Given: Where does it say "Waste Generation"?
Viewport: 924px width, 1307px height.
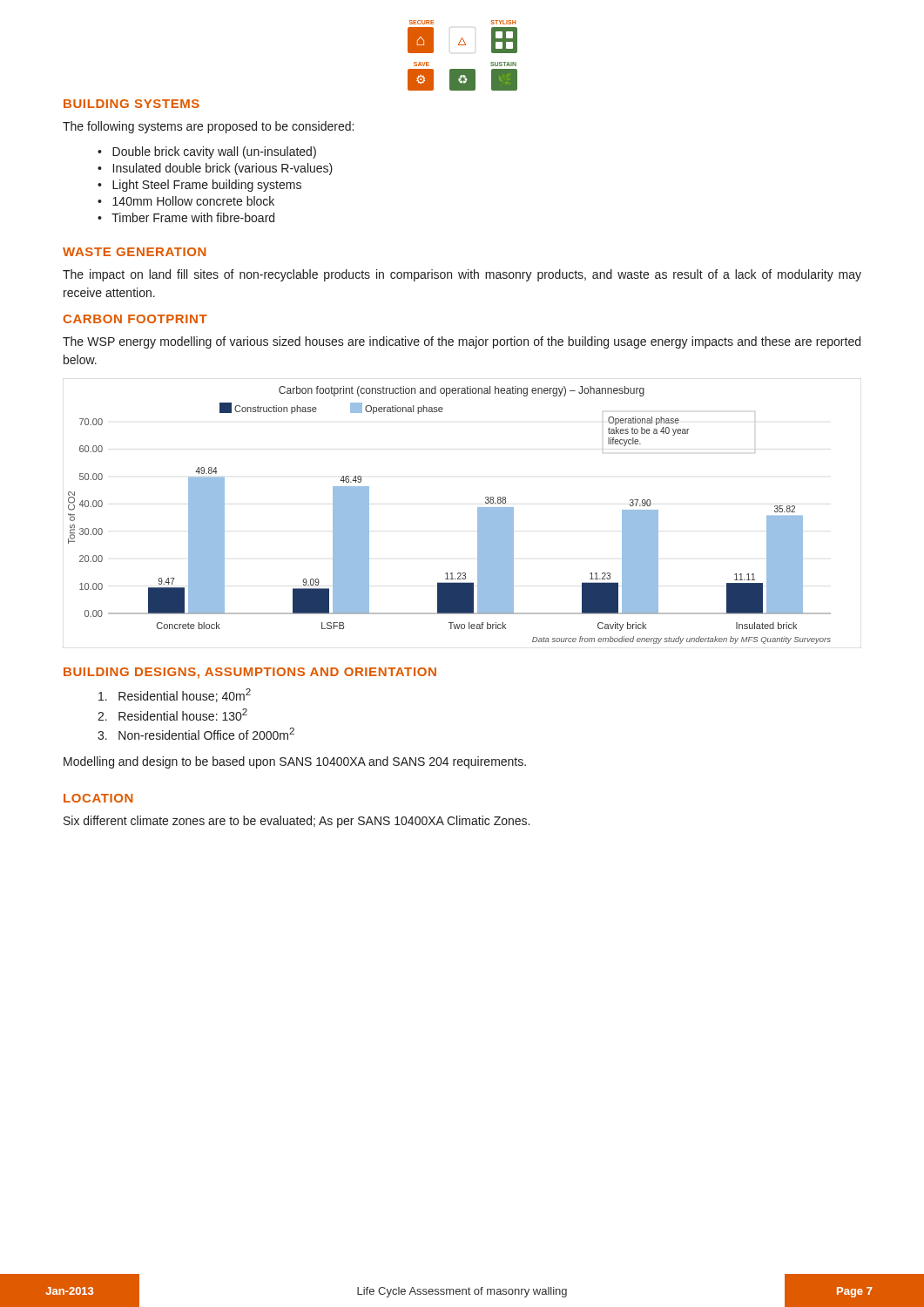Looking at the screenshot, I should [135, 251].
